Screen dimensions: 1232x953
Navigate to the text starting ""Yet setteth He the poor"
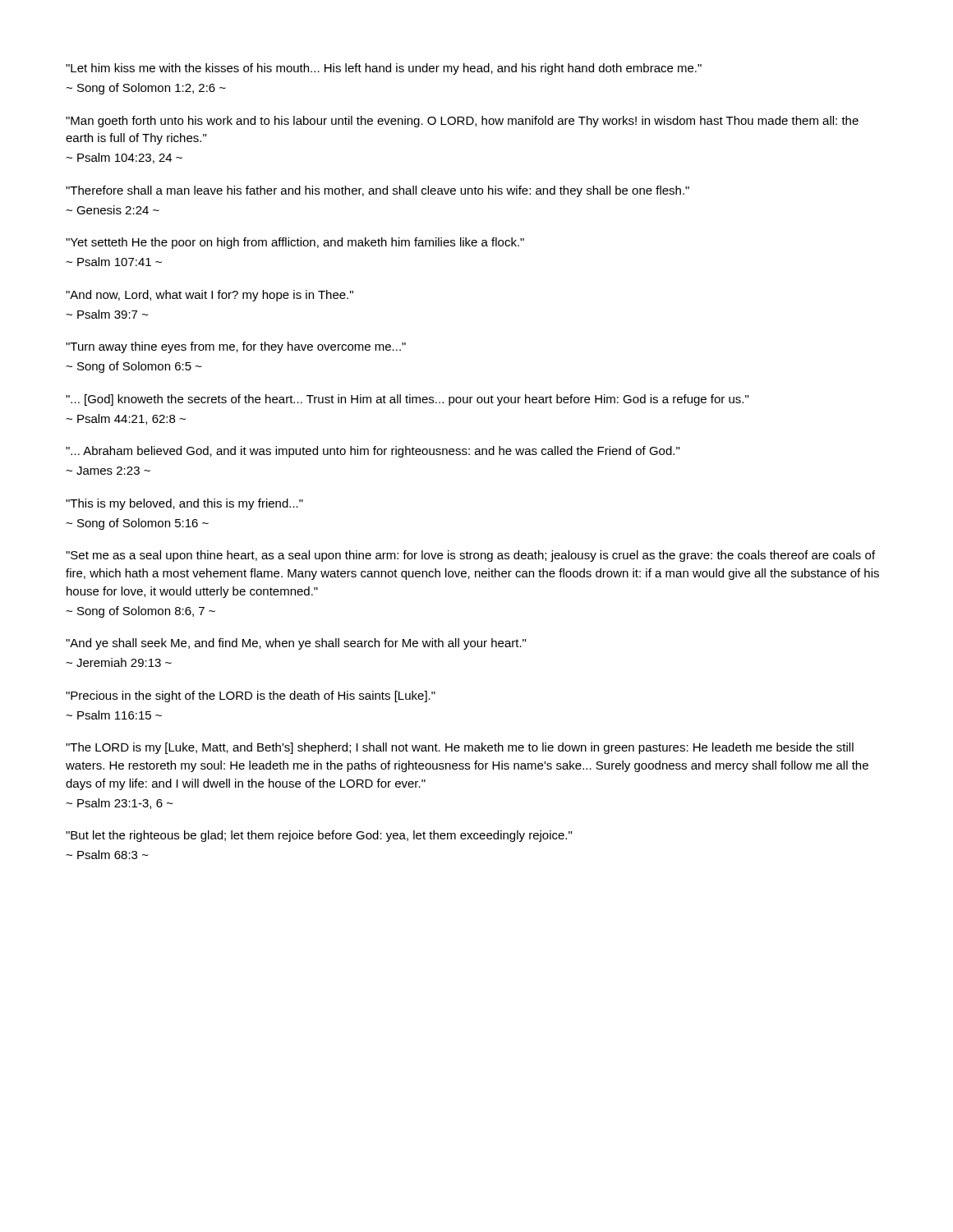pyautogui.click(x=476, y=252)
